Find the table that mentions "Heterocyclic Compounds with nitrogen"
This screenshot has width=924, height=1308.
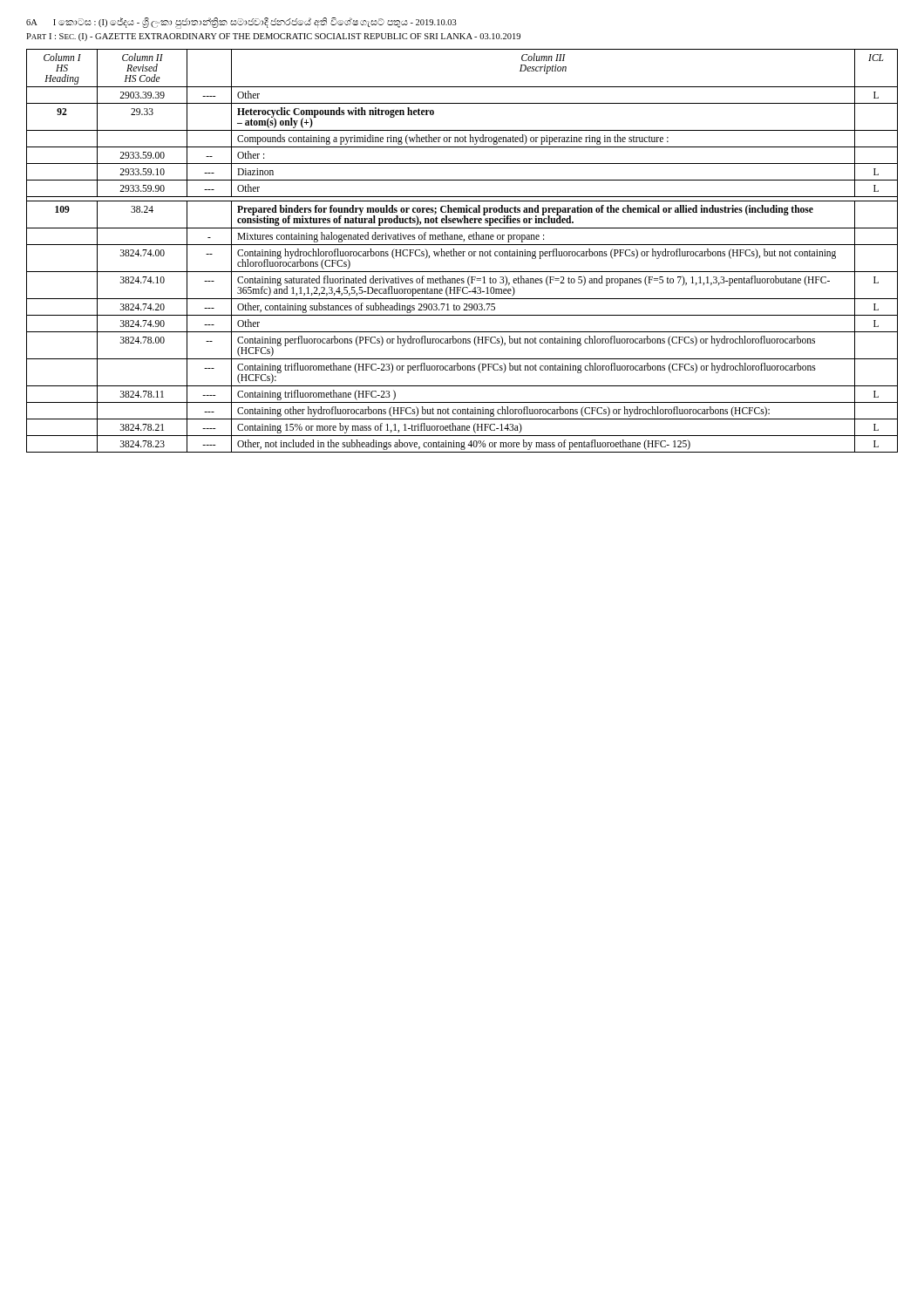pyautogui.click(x=462, y=250)
